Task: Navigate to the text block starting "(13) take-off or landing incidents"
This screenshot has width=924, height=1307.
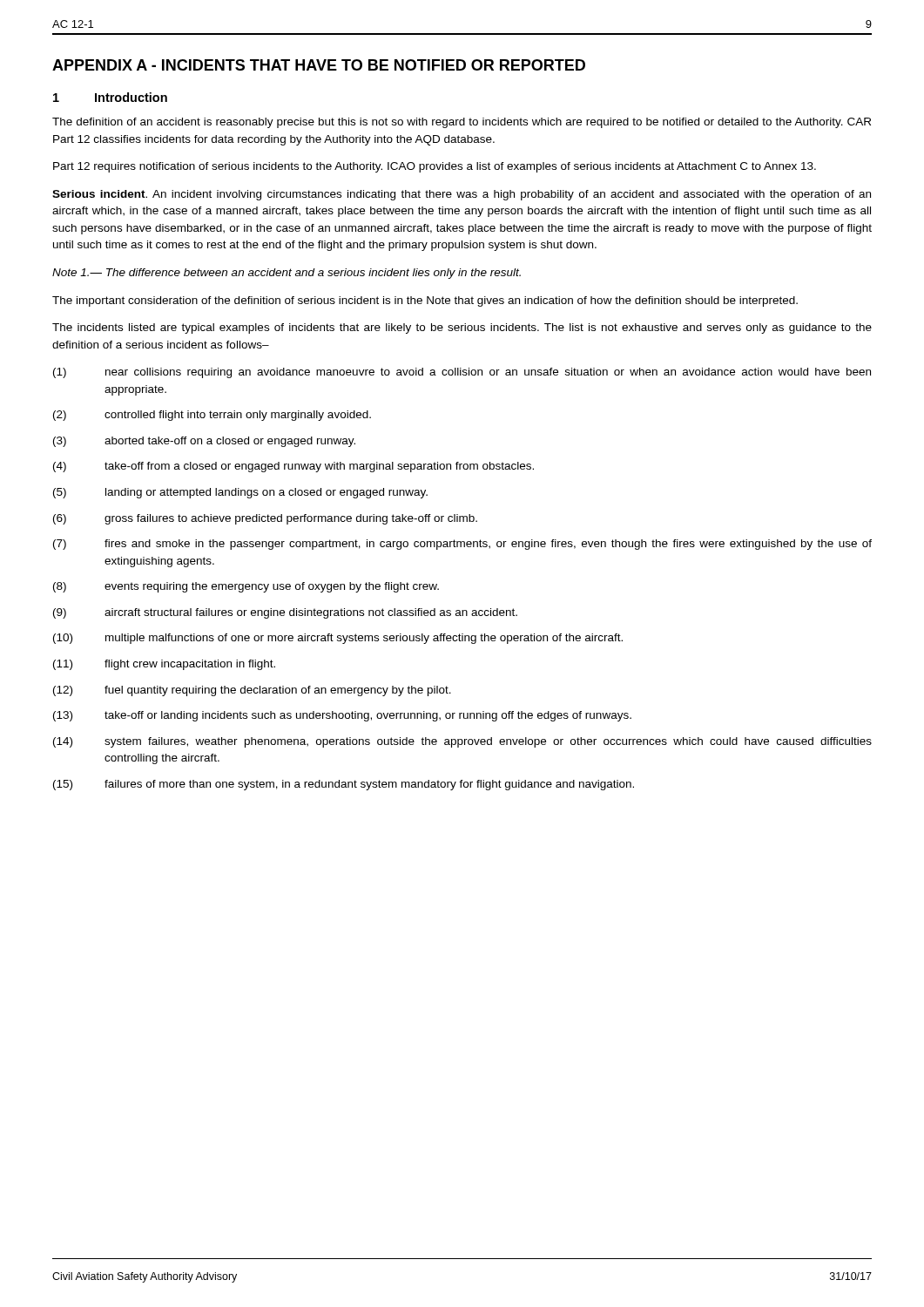Action: click(462, 715)
